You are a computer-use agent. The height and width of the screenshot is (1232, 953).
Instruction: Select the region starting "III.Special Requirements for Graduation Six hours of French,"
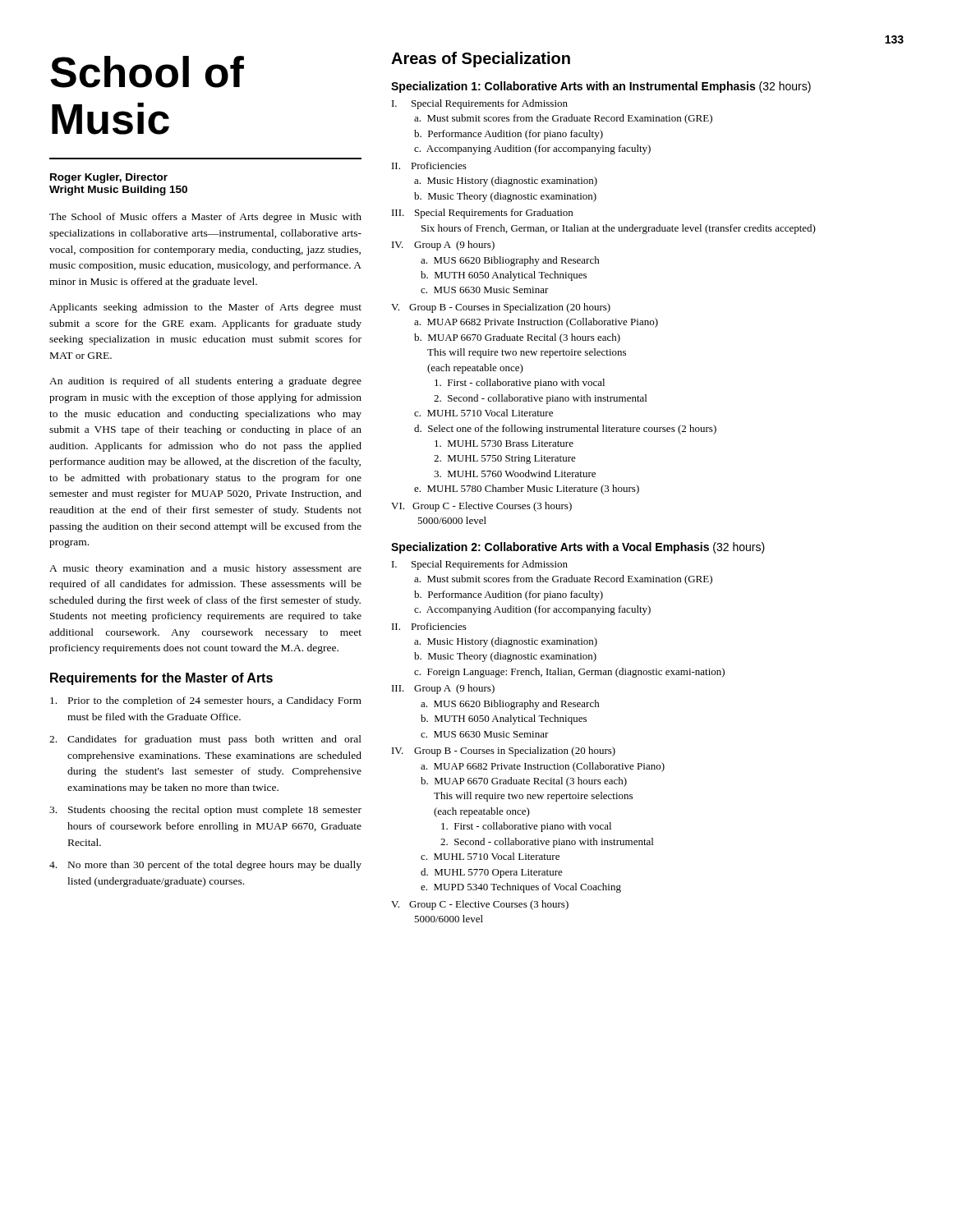[647, 221]
